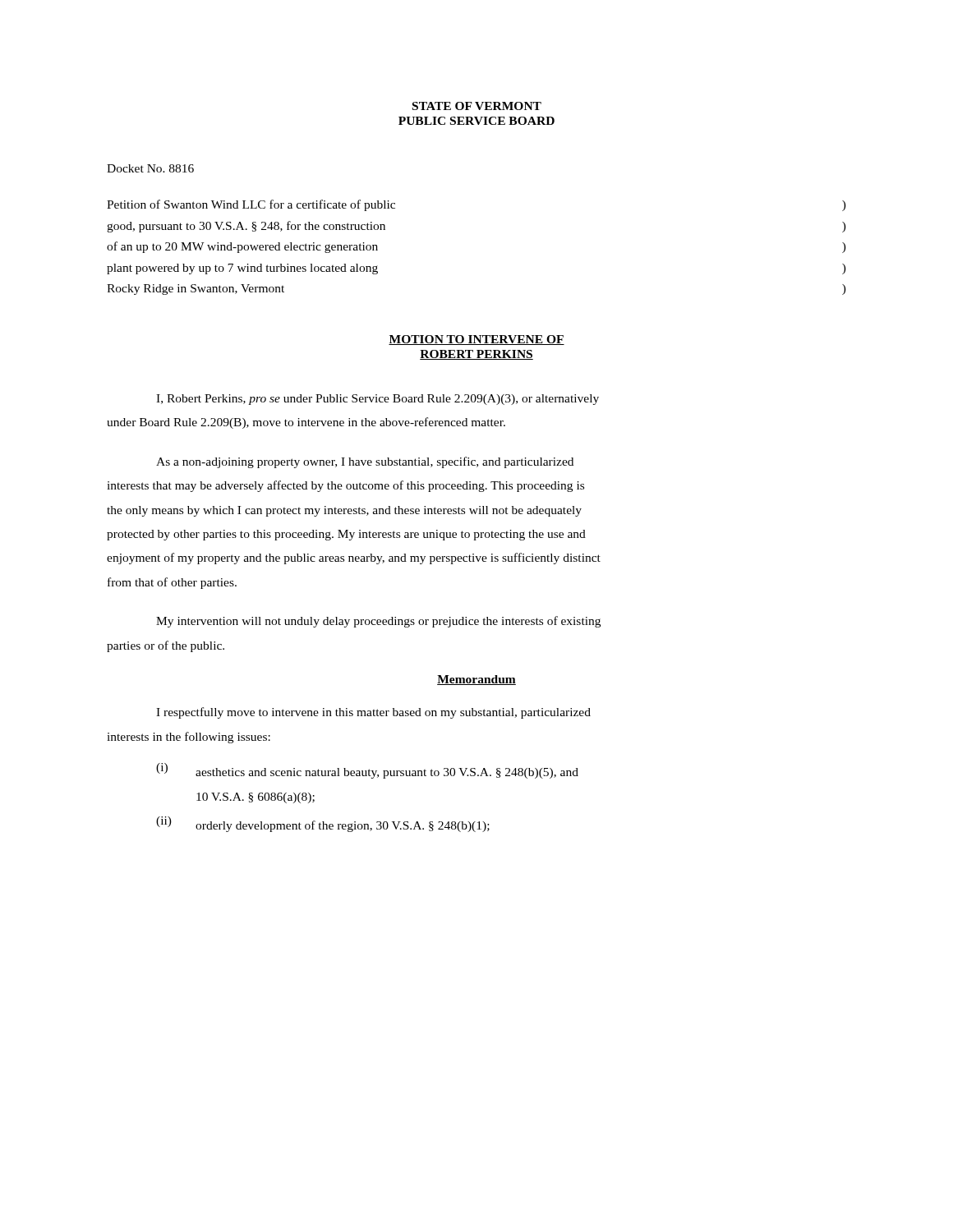Image resolution: width=953 pixels, height=1232 pixels.
Task: Click the title
Action: 476,113
